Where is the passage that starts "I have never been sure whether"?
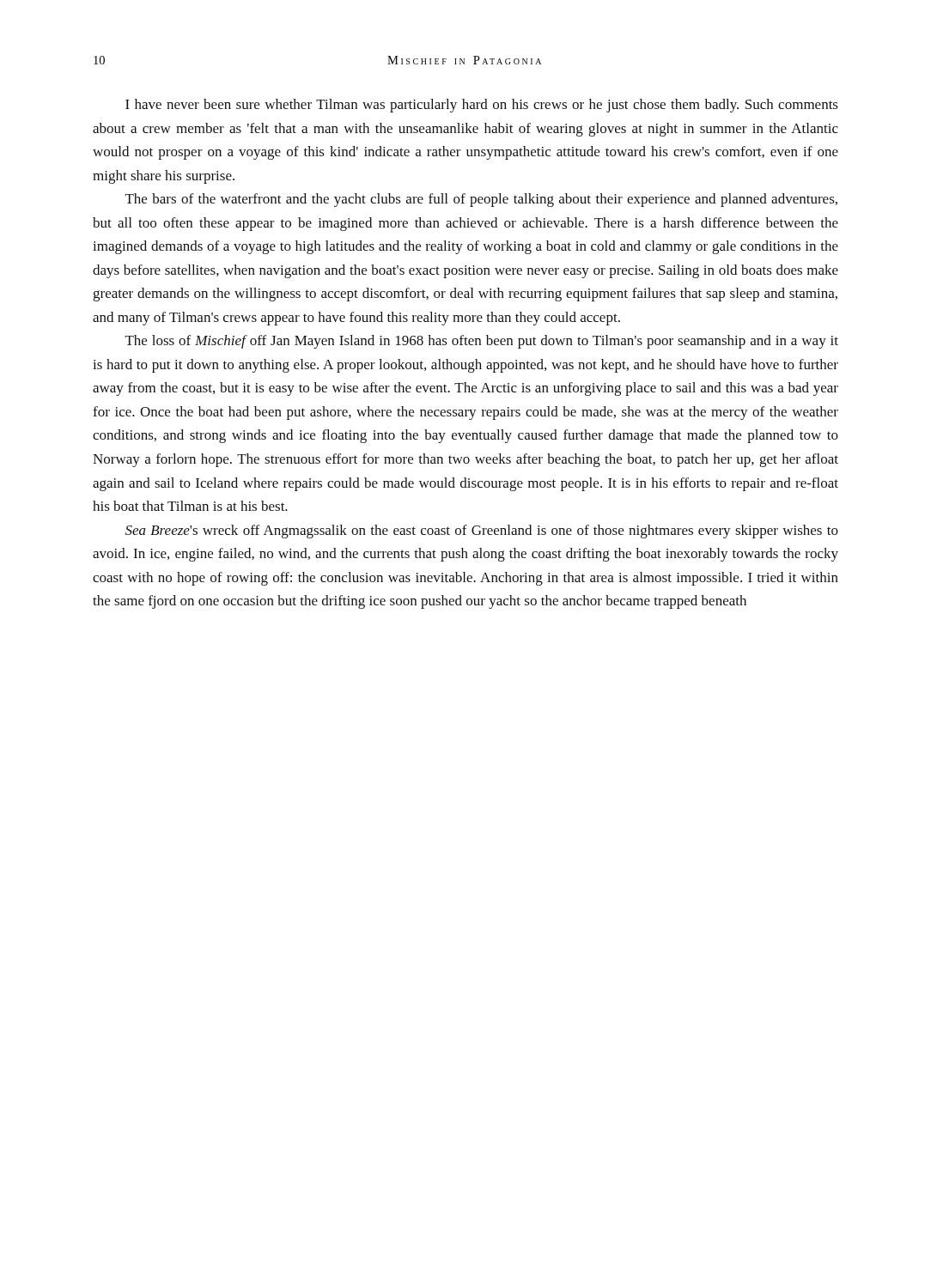Image resolution: width=931 pixels, height=1288 pixels. (466, 353)
